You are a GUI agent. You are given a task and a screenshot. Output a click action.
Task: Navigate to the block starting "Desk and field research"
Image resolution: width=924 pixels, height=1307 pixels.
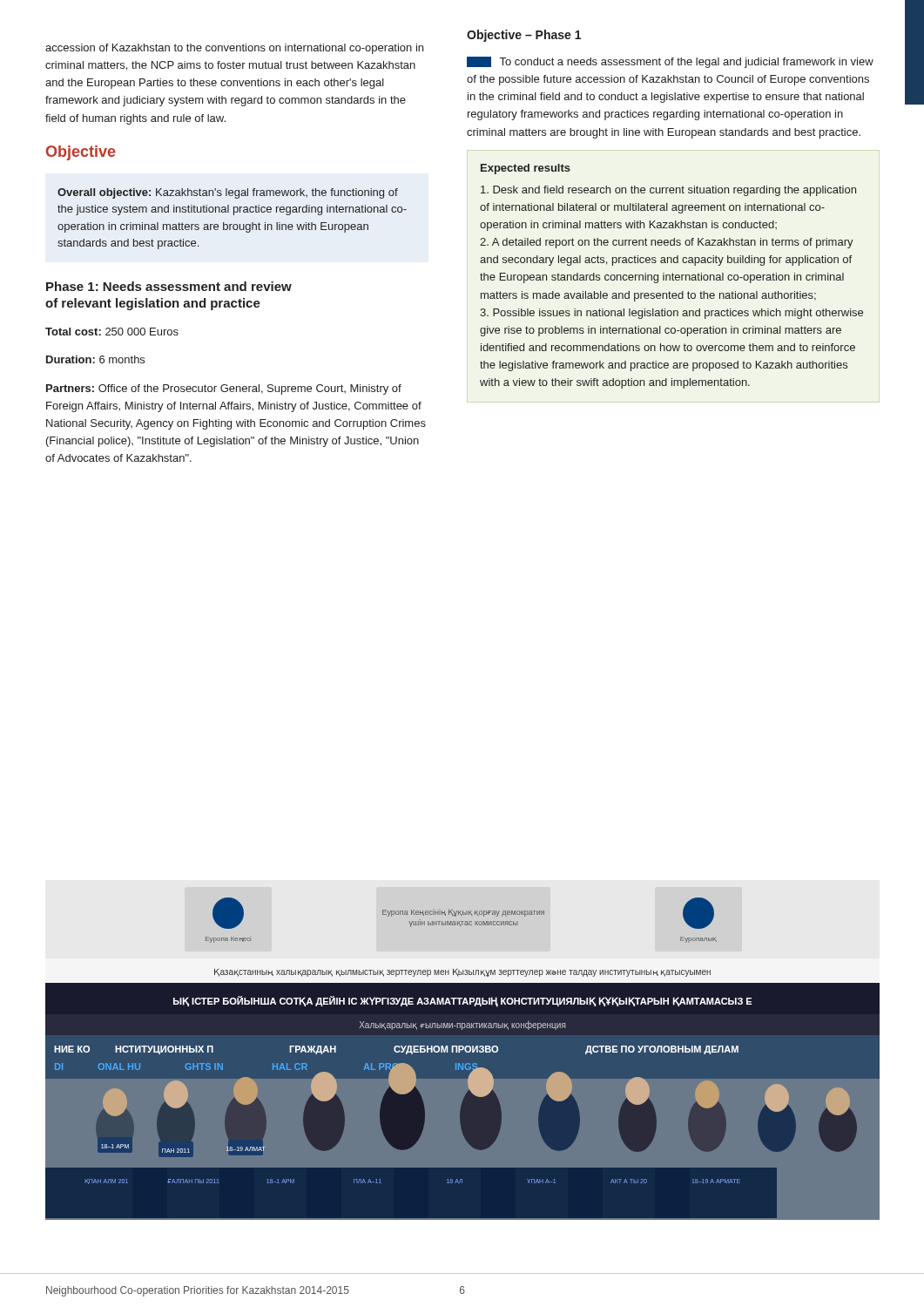(x=673, y=207)
